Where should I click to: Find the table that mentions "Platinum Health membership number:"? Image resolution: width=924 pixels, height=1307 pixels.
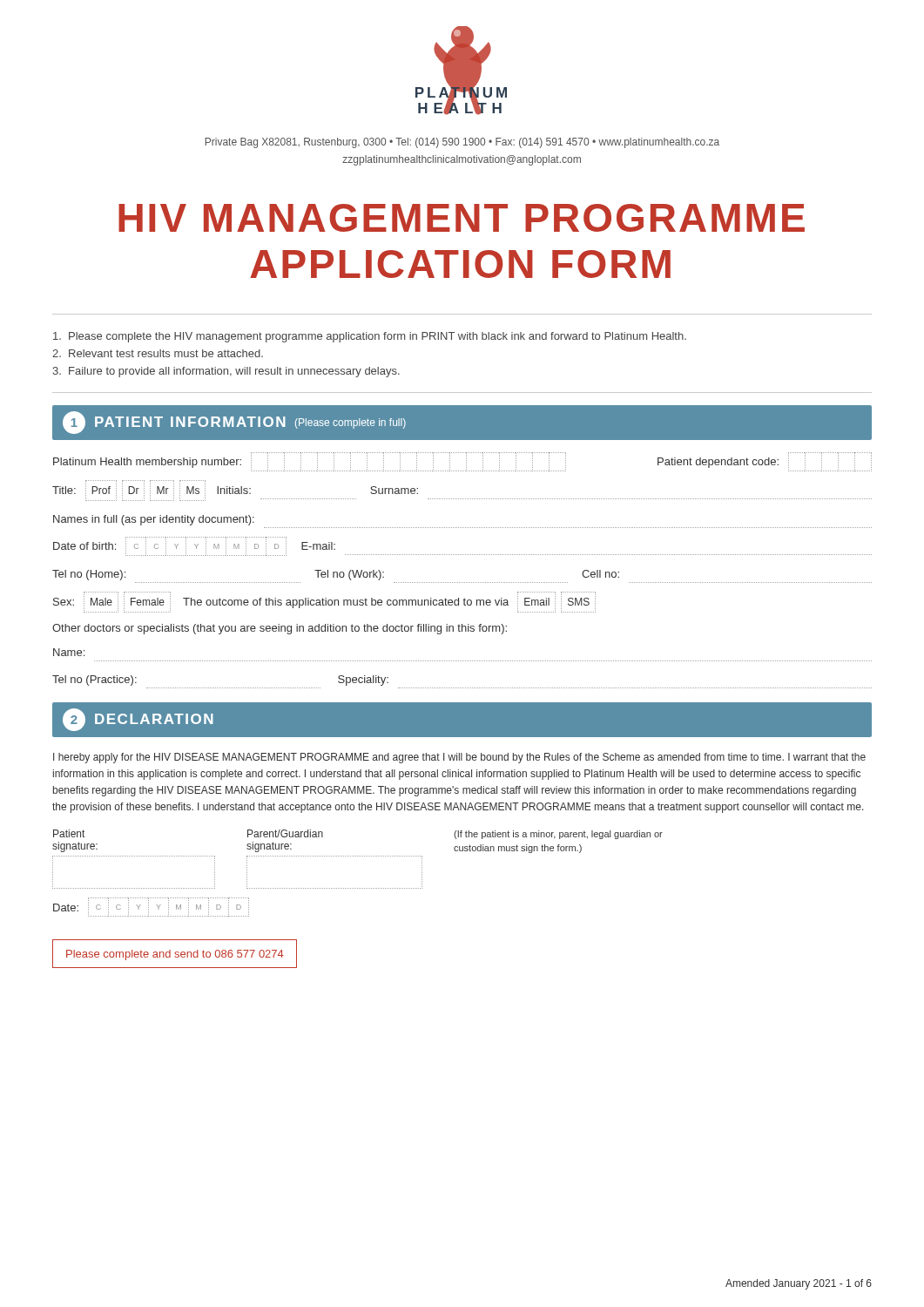[462, 570]
